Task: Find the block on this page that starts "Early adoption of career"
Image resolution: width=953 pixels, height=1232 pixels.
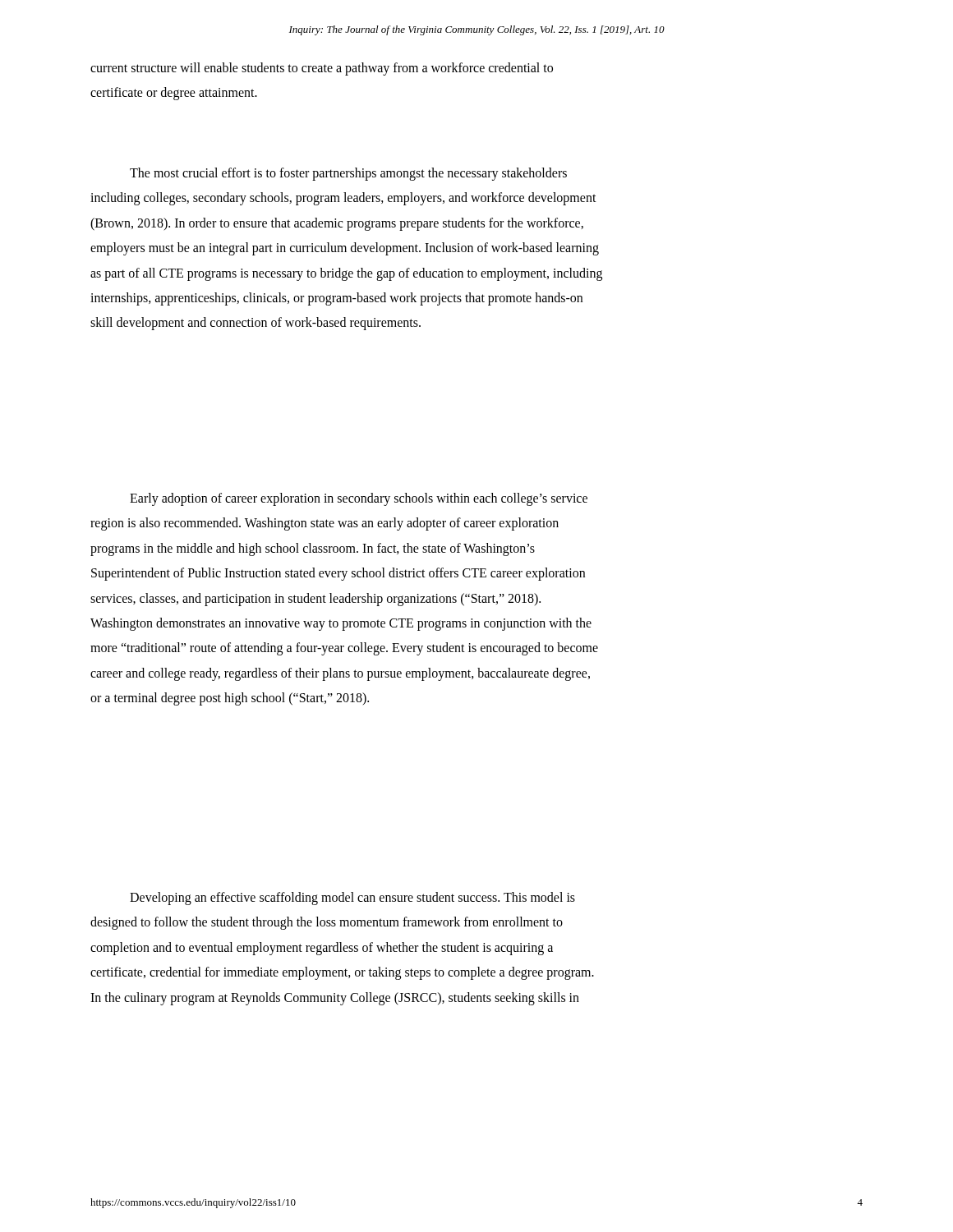Action: click(476, 599)
